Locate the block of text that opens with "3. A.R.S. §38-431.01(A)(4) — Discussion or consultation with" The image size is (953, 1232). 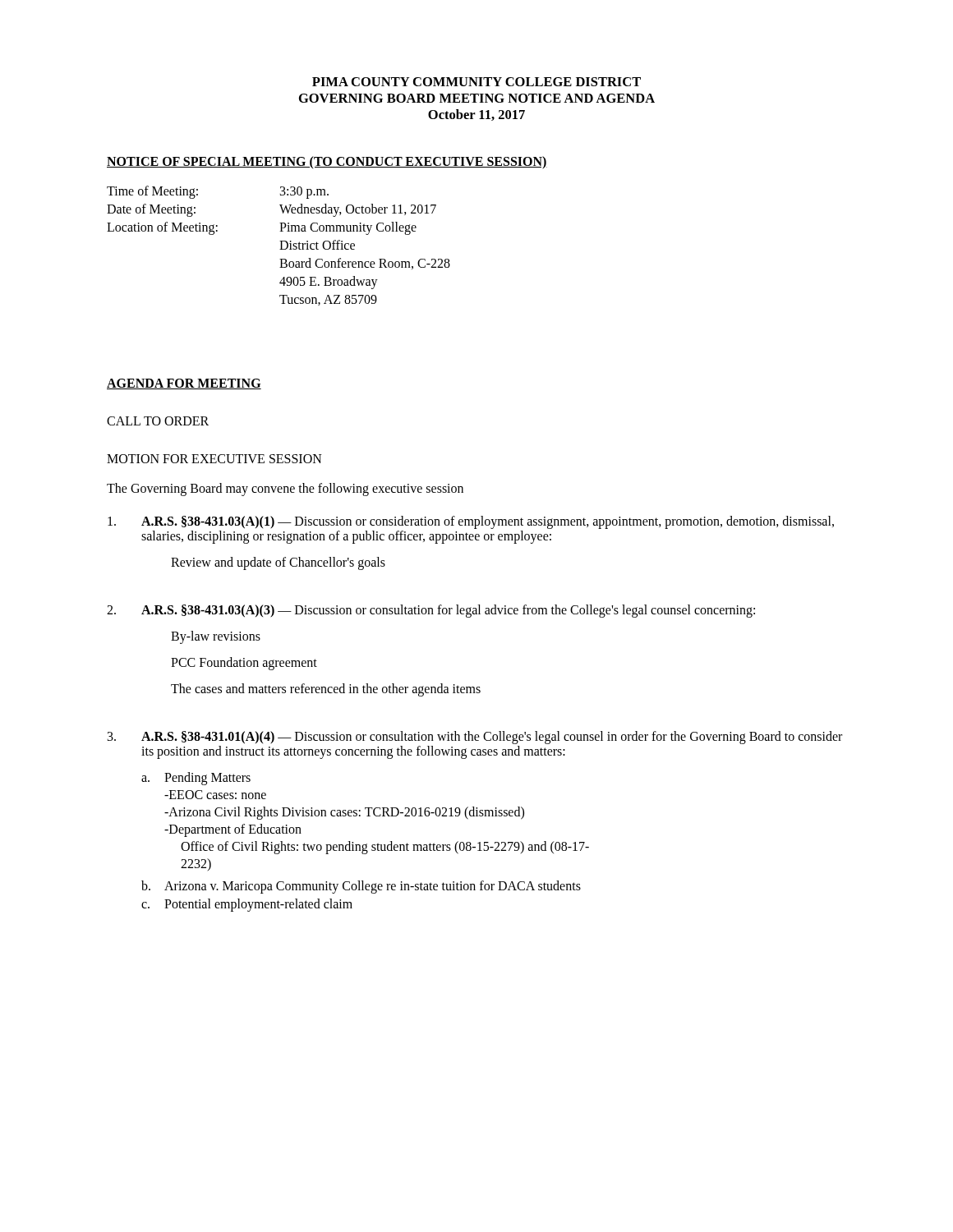coord(476,822)
